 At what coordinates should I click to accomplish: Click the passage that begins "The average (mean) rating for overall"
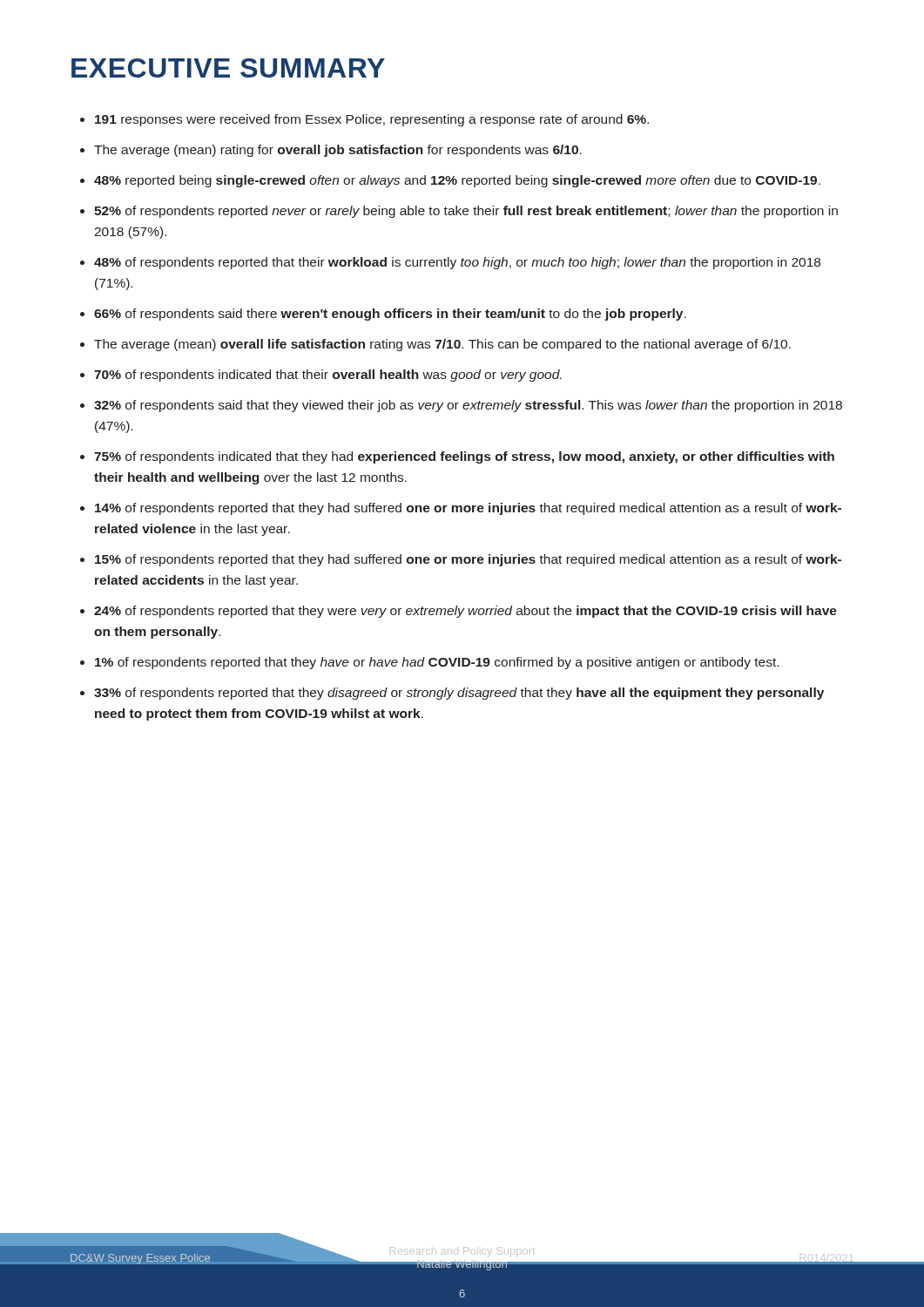click(338, 149)
